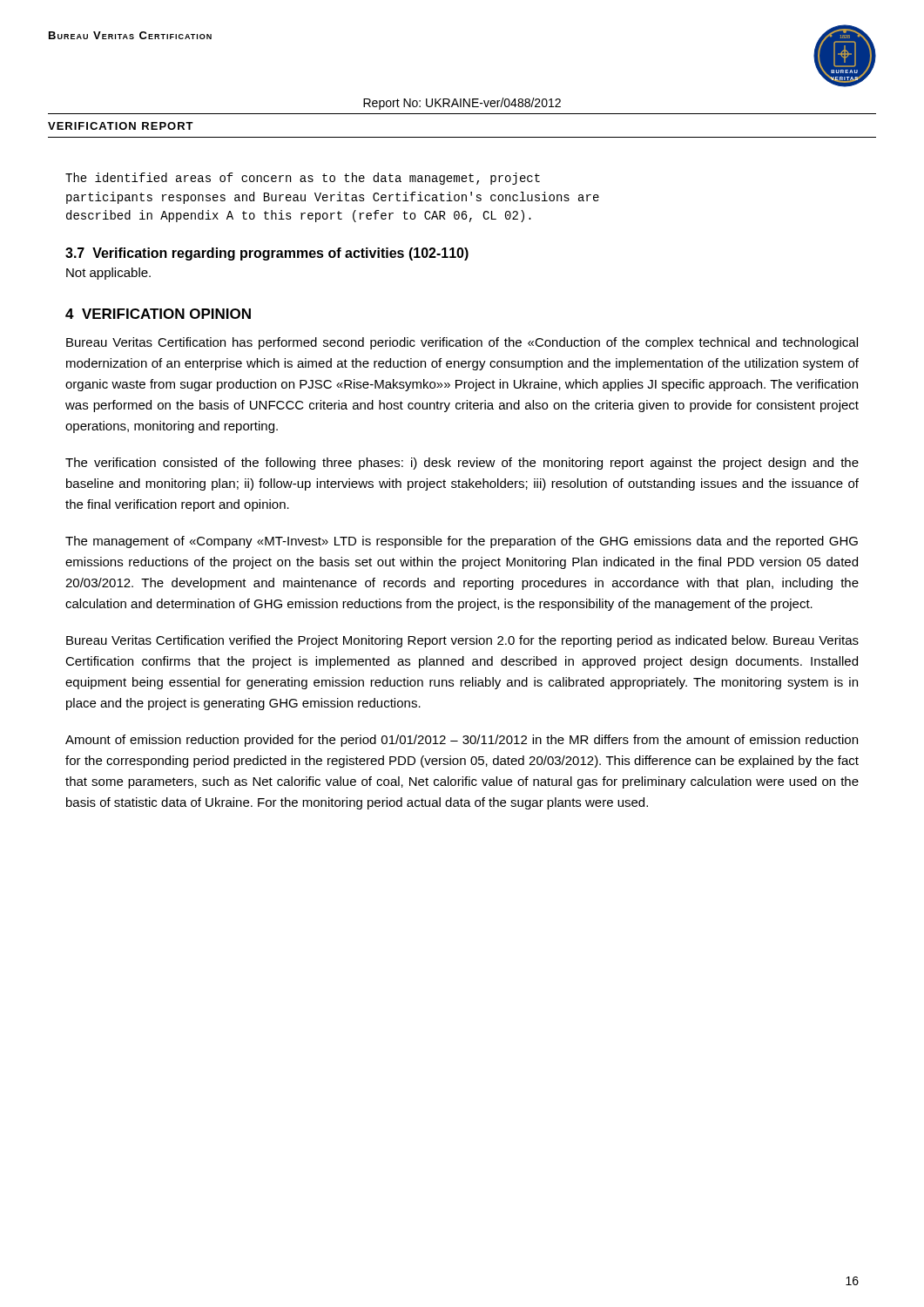Click on the passage starting "Not applicable."

click(x=109, y=272)
